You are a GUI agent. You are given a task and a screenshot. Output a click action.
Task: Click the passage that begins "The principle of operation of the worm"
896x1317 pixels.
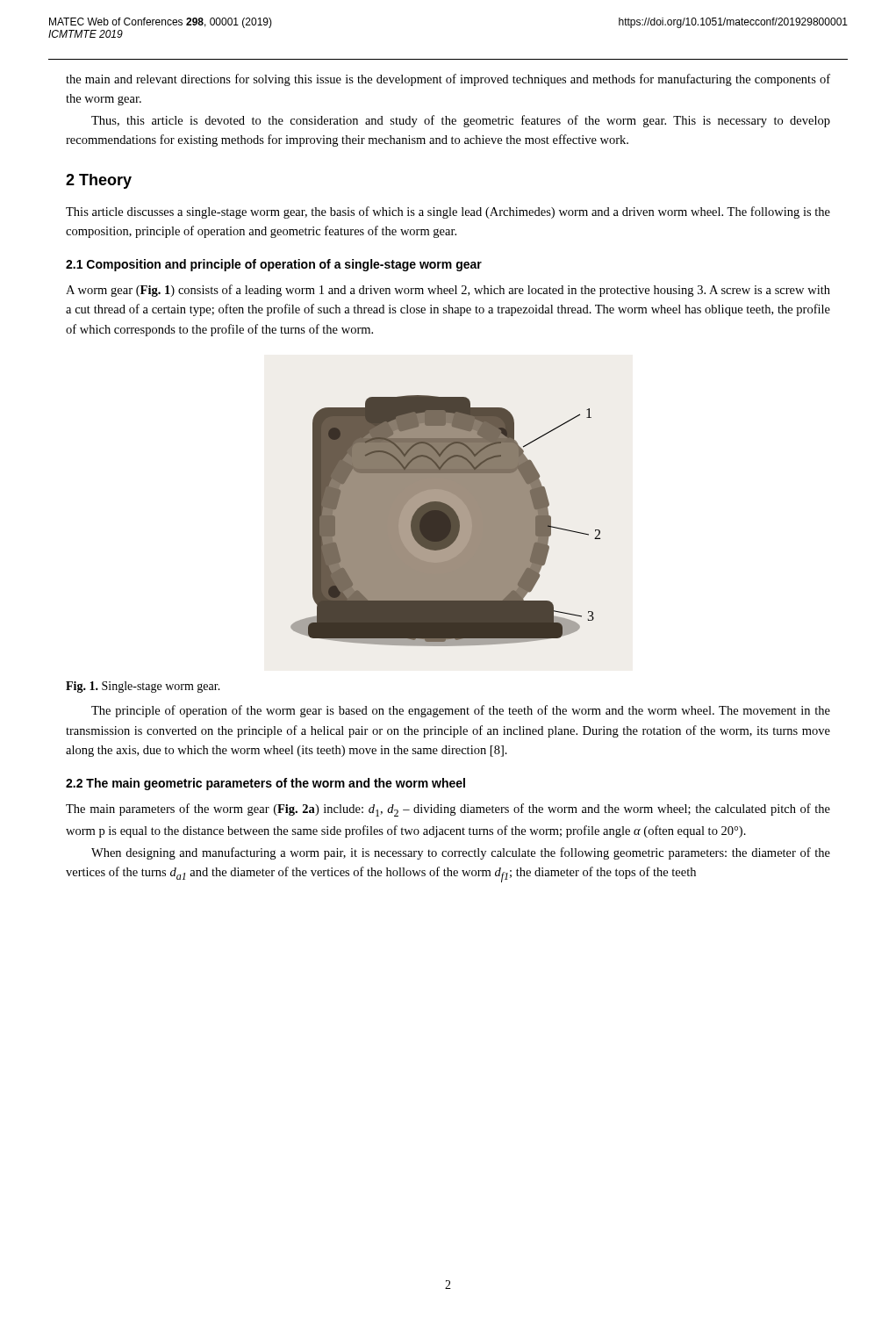click(448, 730)
